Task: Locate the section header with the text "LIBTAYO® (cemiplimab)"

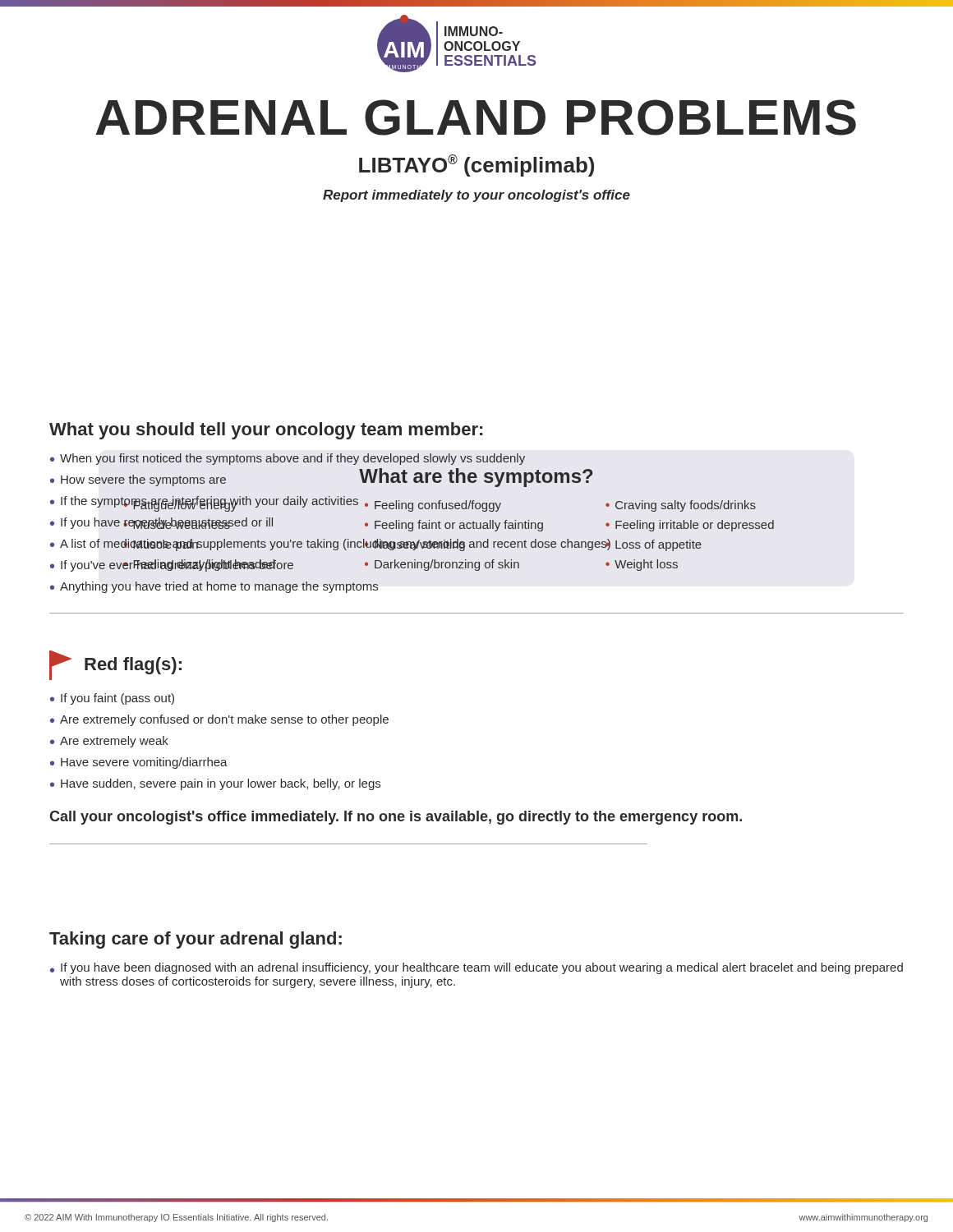Action: pyautogui.click(x=476, y=166)
